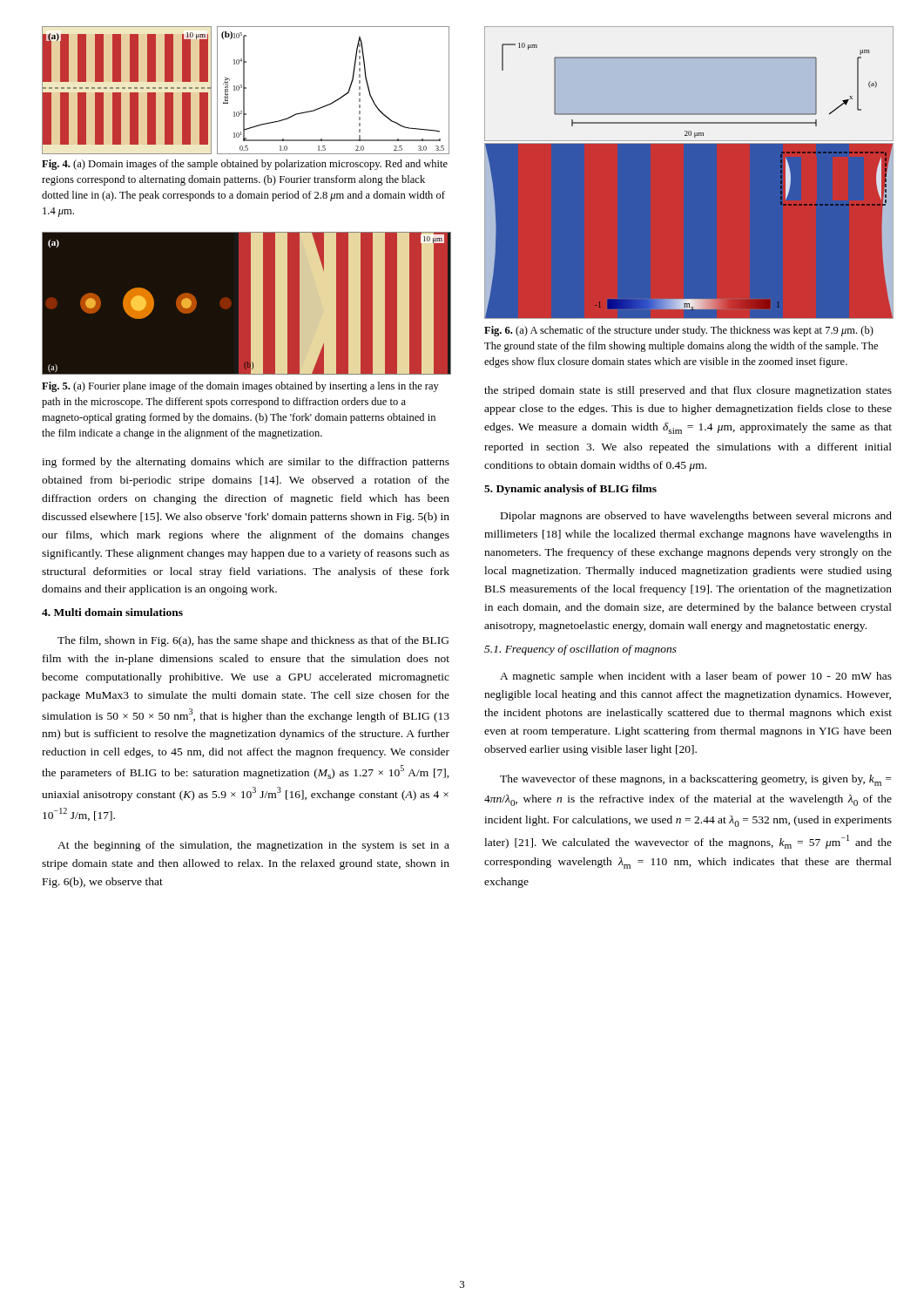The height and width of the screenshot is (1307, 924).
Task: Locate the text "5.1. Frequency of oscillation of magnons"
Action: point(580,650)
